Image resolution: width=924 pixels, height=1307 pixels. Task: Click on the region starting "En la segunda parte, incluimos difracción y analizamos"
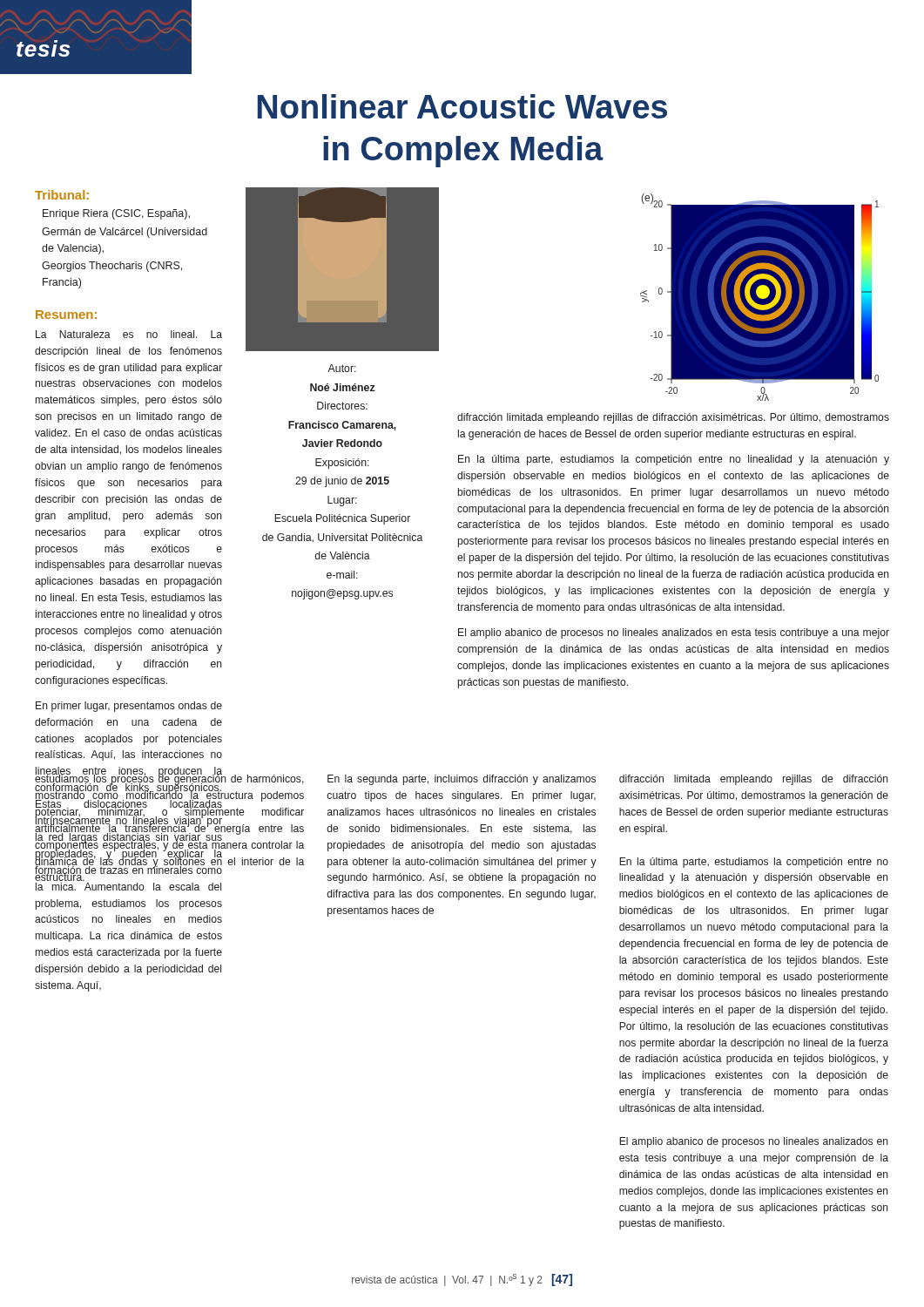point(462,845)
